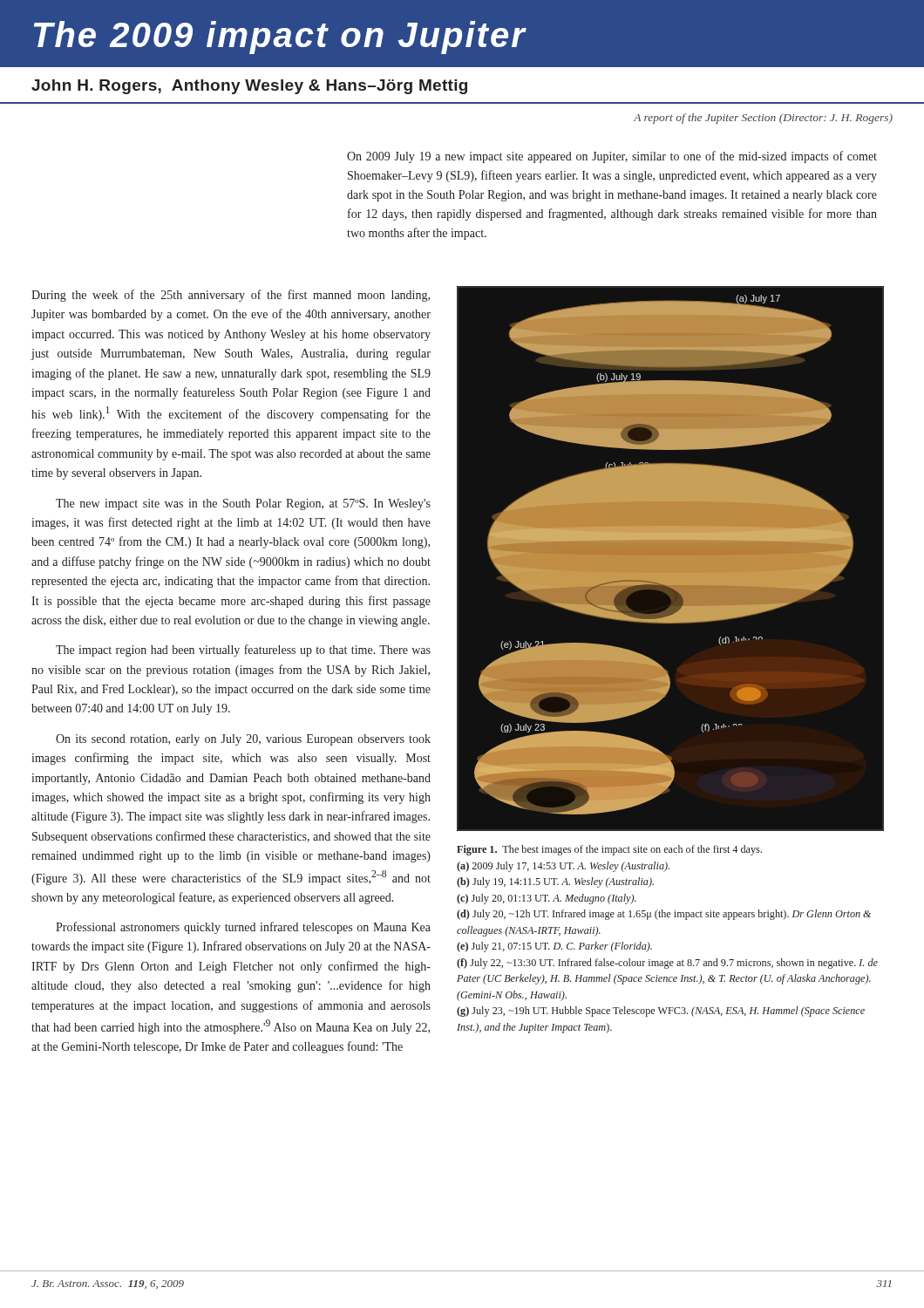Select the text block starting "Figure 1. The best images"
This screenshot has height=1308, width=924.
[609, 850]
